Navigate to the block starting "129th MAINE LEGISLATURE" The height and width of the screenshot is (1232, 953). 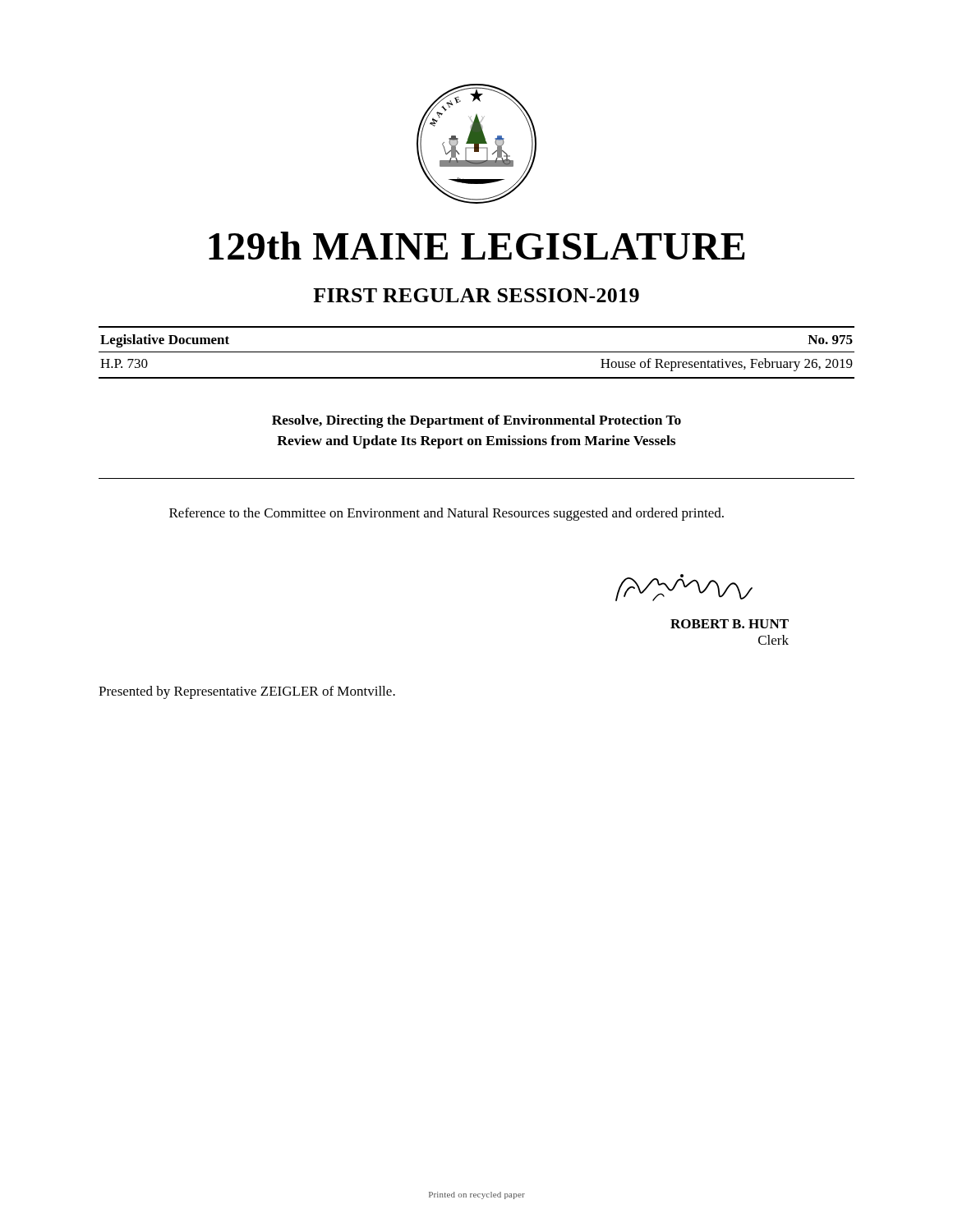pos(476,246)
